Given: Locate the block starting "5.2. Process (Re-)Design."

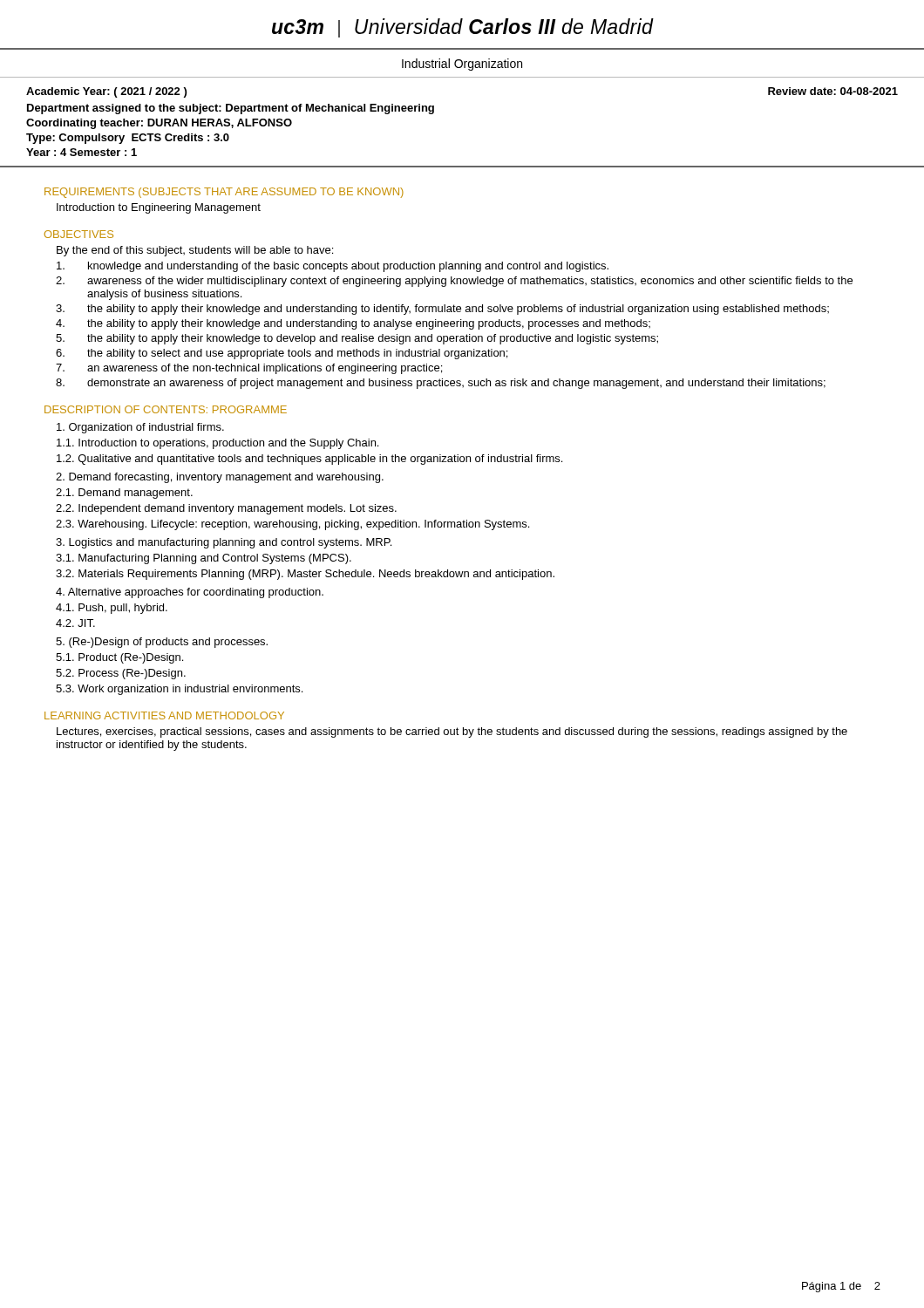Looking at the screenshot, I should 121,673.
